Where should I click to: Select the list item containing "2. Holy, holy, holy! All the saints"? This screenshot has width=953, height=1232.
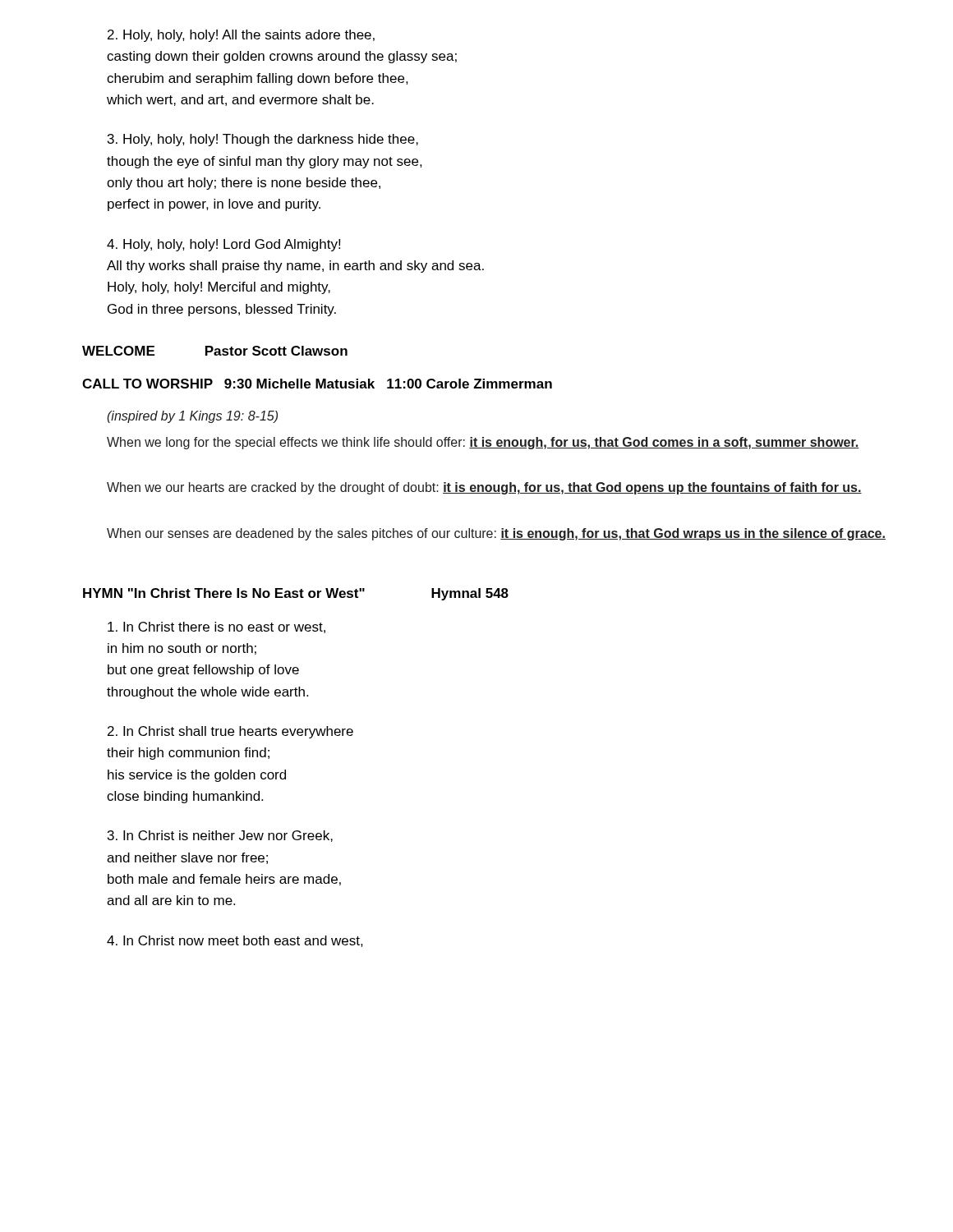[282, 67]
